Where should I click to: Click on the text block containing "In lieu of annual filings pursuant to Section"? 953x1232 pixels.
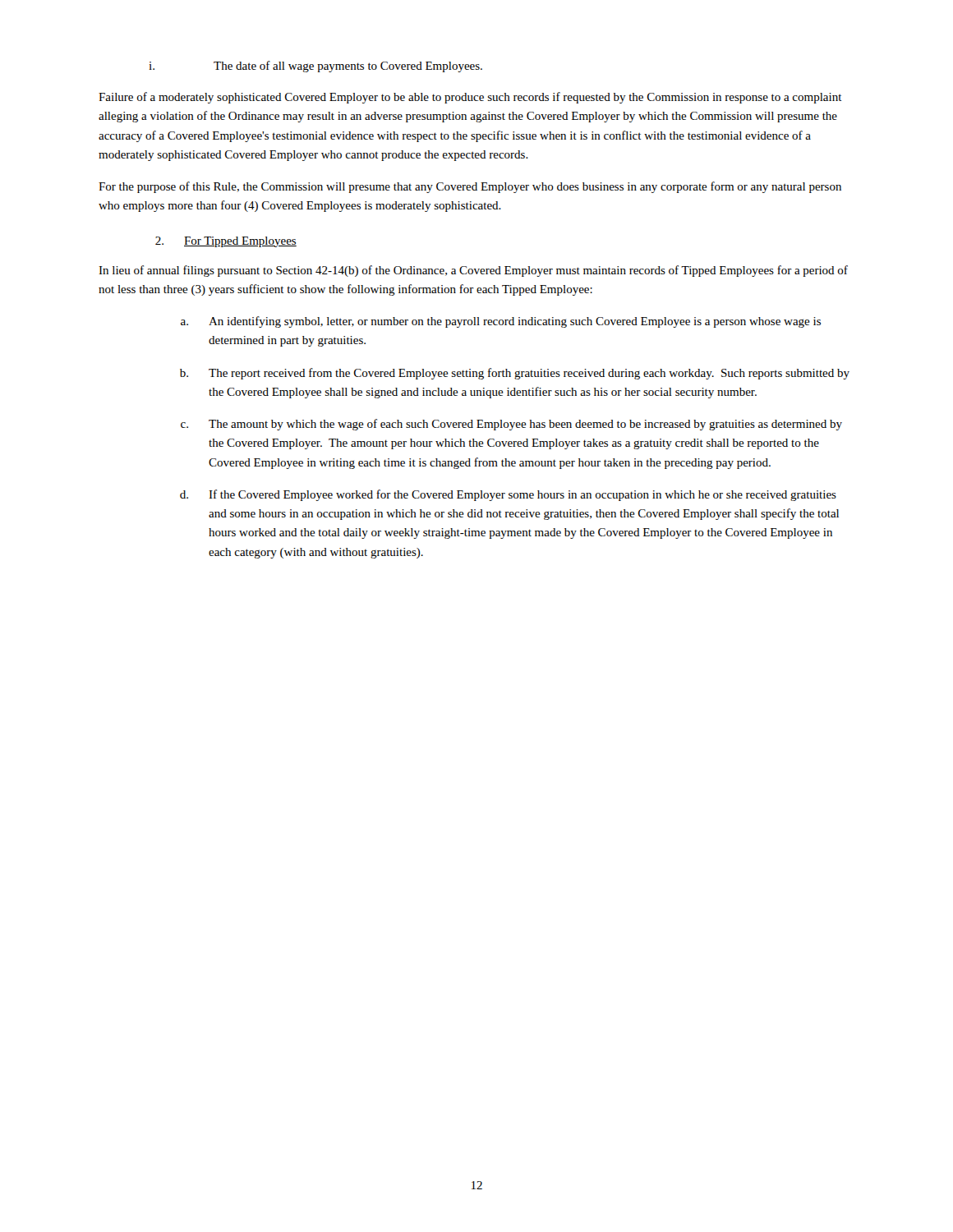473,279
